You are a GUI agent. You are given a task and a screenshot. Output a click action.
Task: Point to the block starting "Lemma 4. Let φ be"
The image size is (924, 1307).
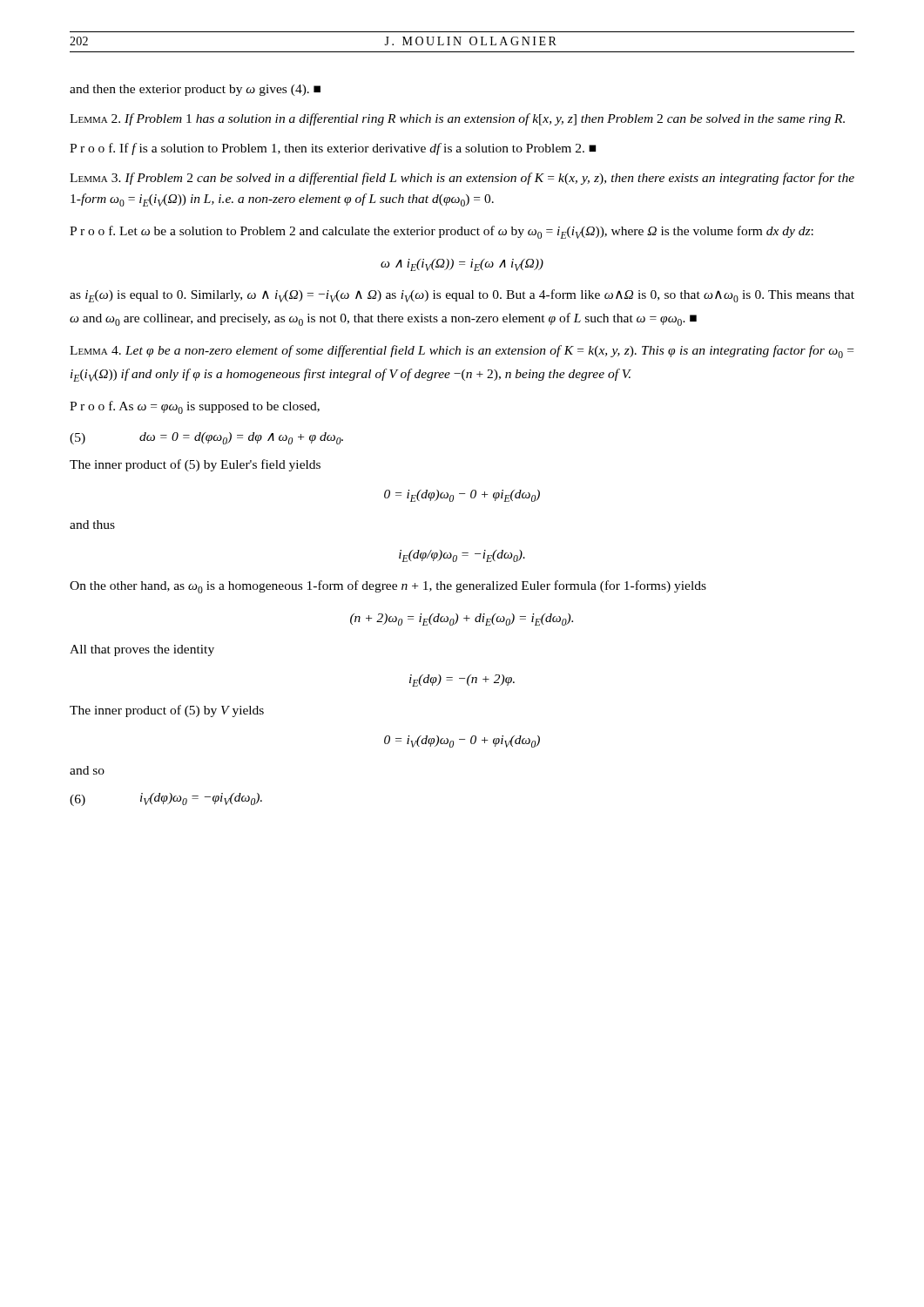tap(462, 364)
